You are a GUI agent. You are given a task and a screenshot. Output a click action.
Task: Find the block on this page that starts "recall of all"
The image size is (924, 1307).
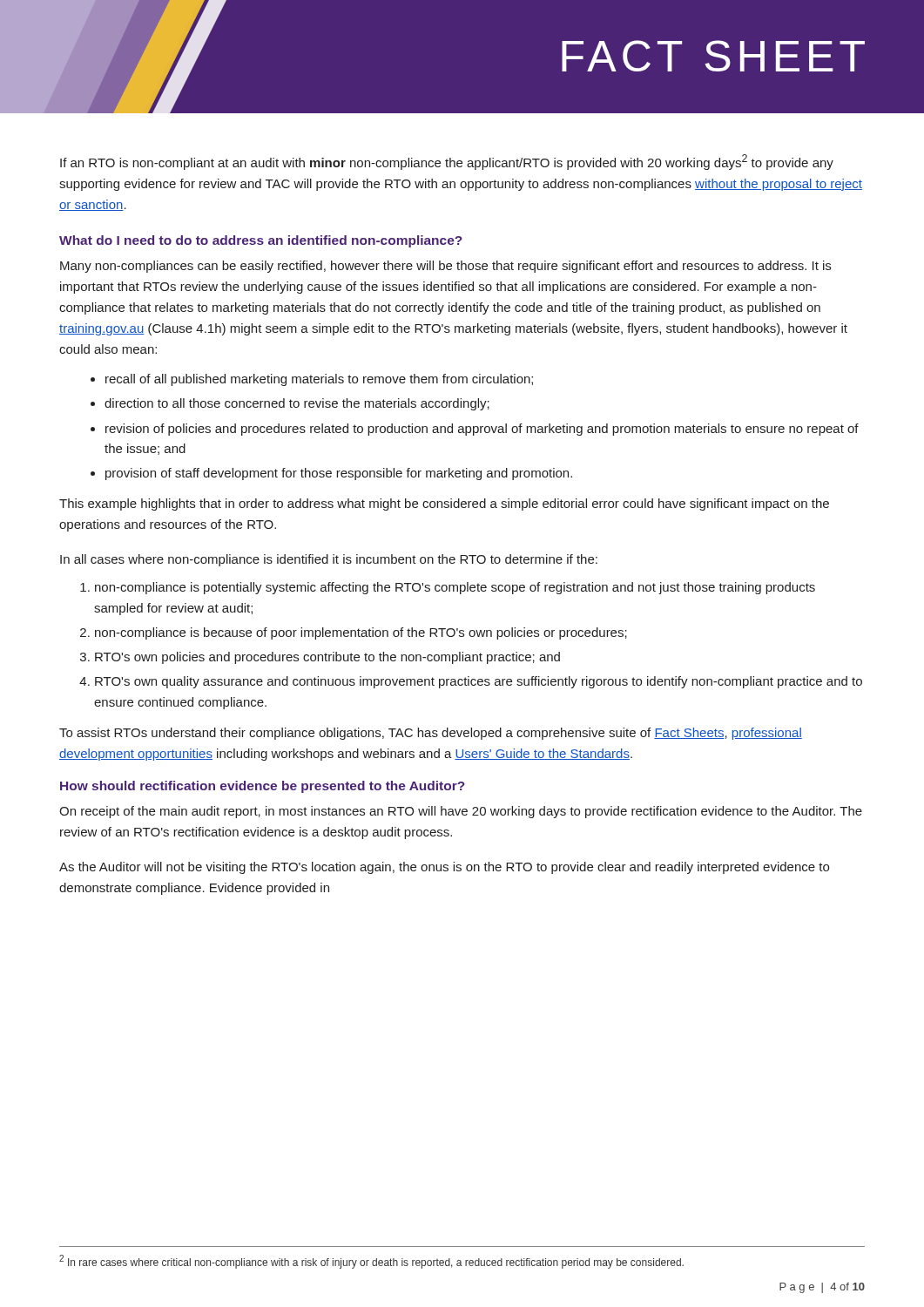point(476,426)
